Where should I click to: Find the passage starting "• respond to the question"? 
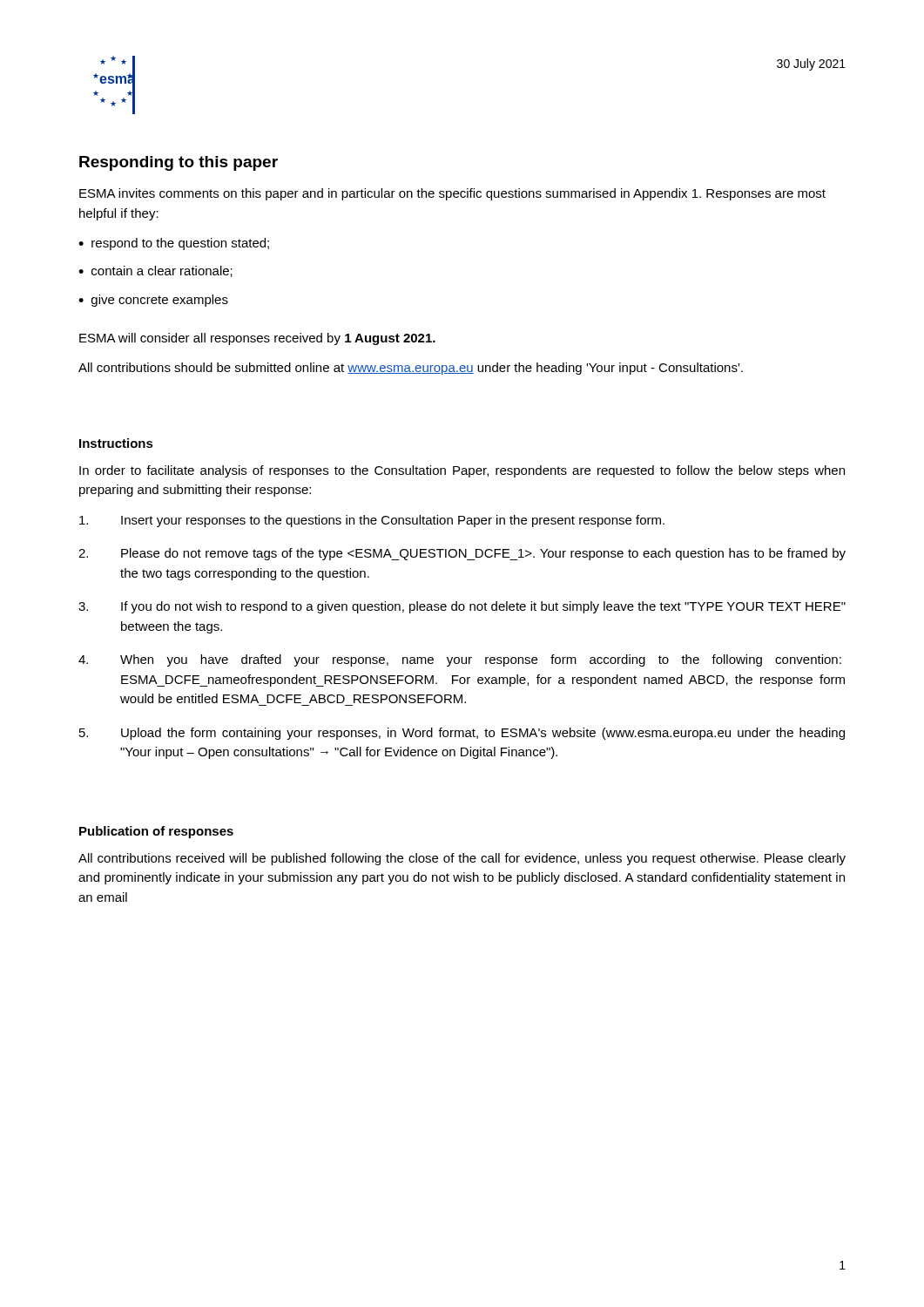point(174,244)
